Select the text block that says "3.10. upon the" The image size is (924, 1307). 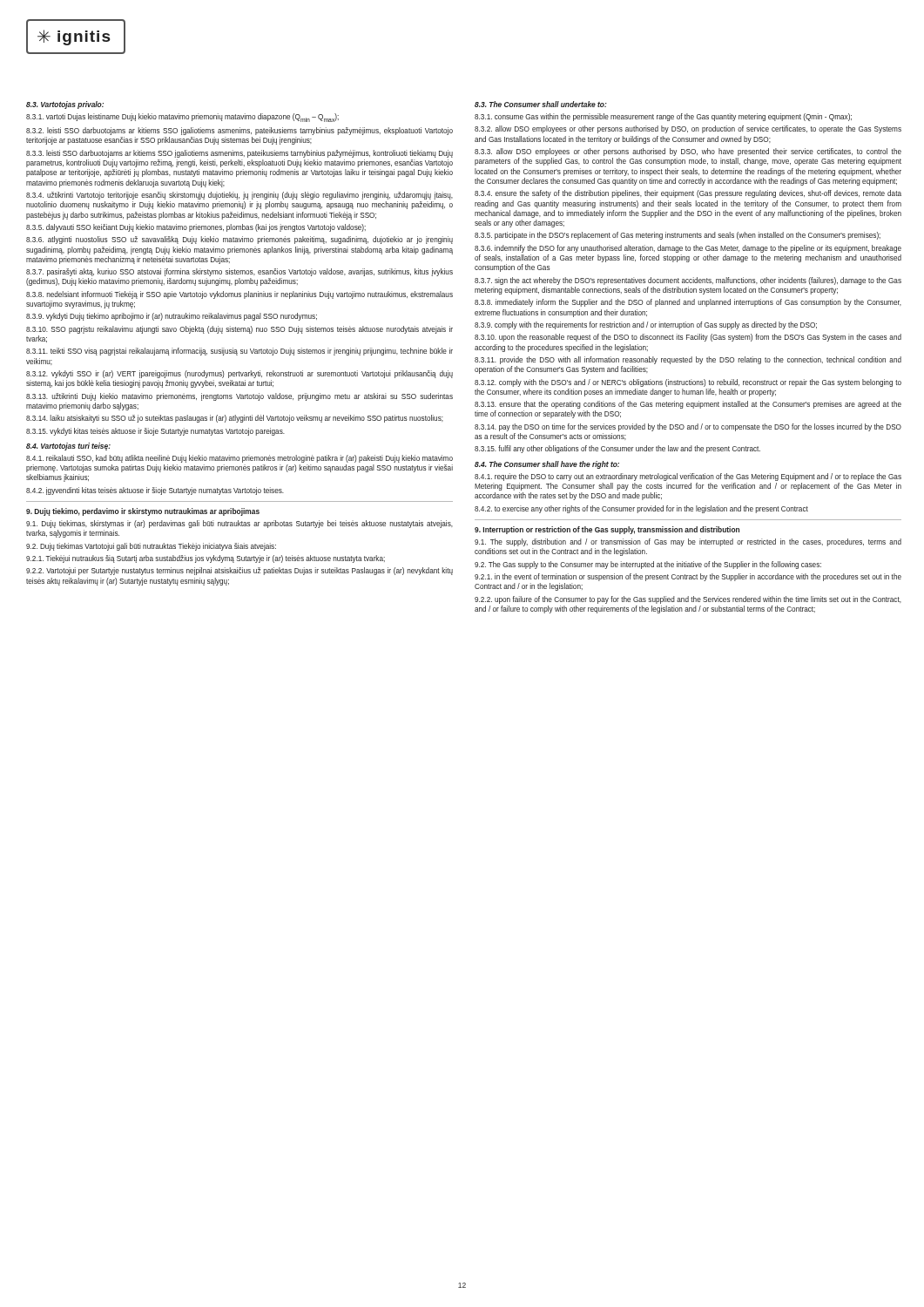[x=688, y=343]
